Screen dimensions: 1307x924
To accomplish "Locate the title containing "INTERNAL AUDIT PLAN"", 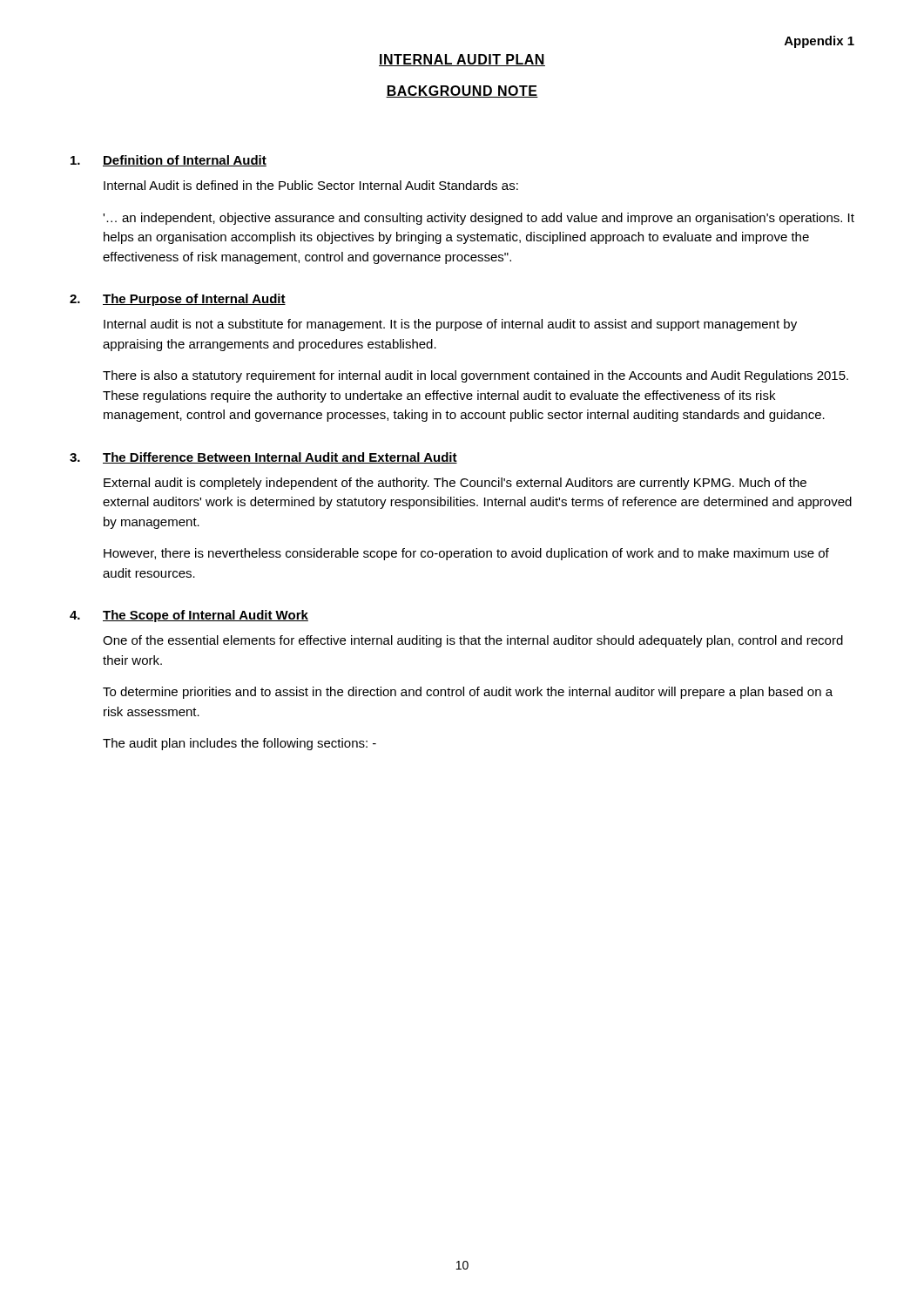I will 462,60.
